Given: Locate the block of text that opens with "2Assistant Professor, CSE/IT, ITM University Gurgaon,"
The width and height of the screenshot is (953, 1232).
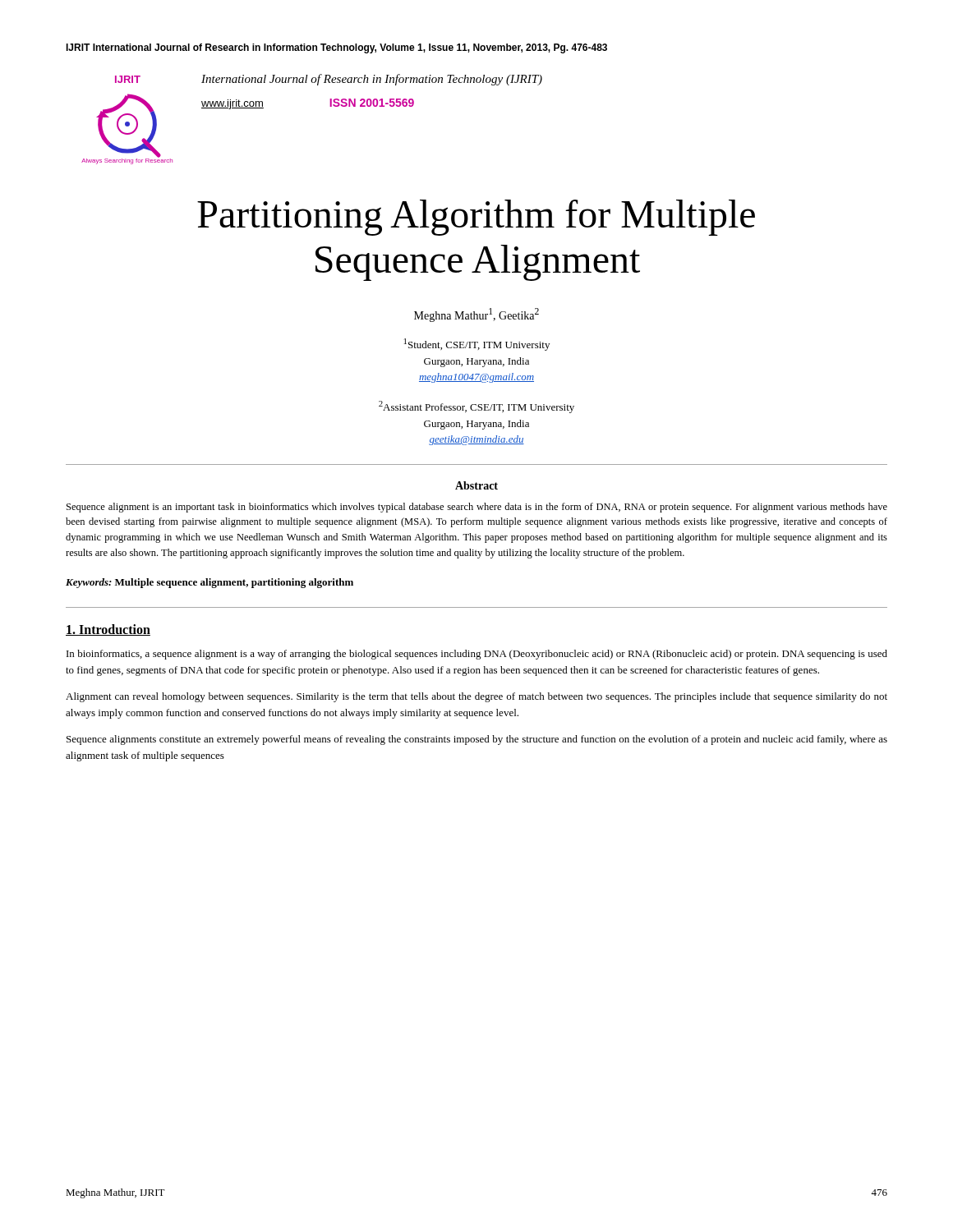Looking at the screenshot, I should (x=476, y=422).
